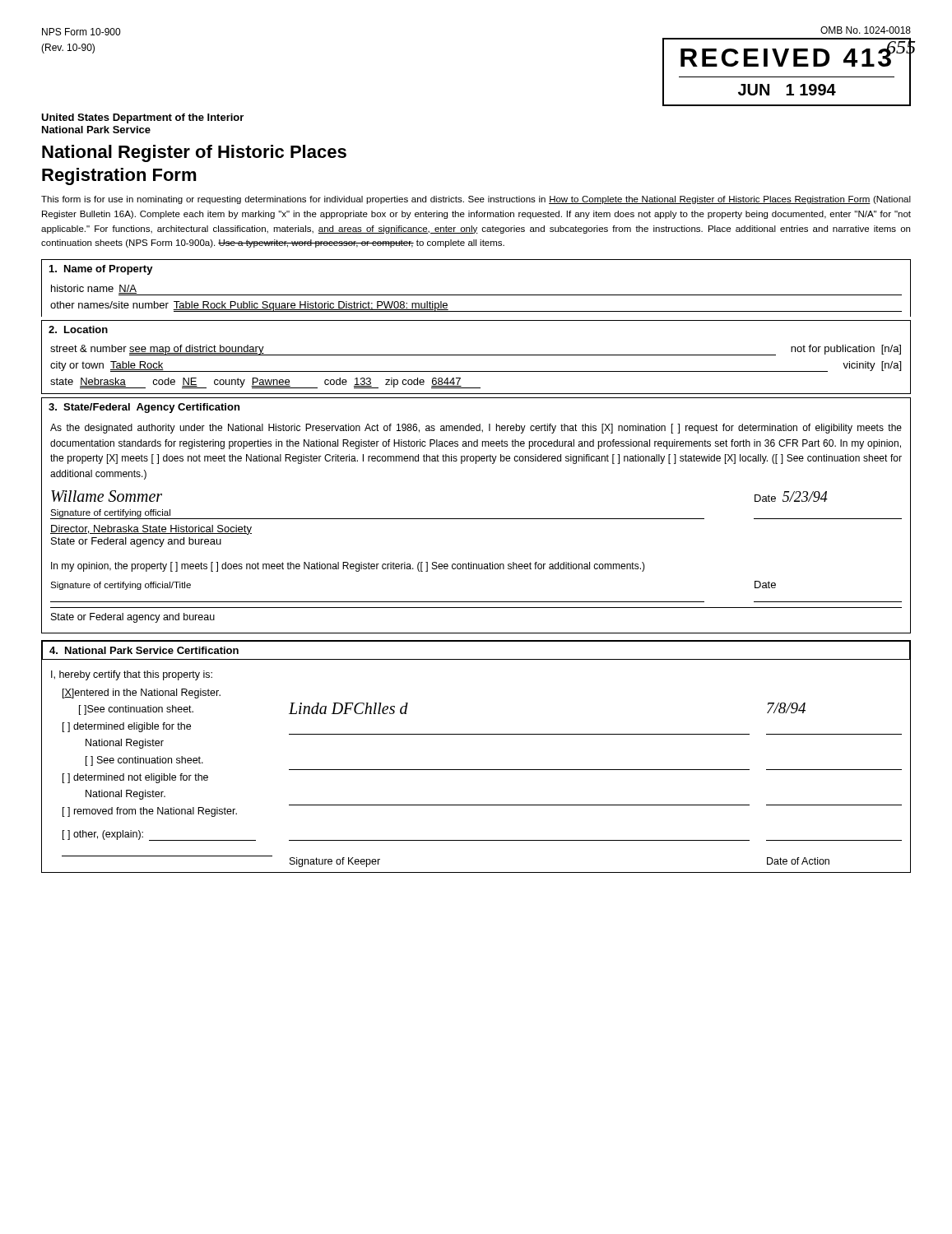
Task: Select the block starting "[ ] determined not eligible"
Action: click(x=135, y=786)
